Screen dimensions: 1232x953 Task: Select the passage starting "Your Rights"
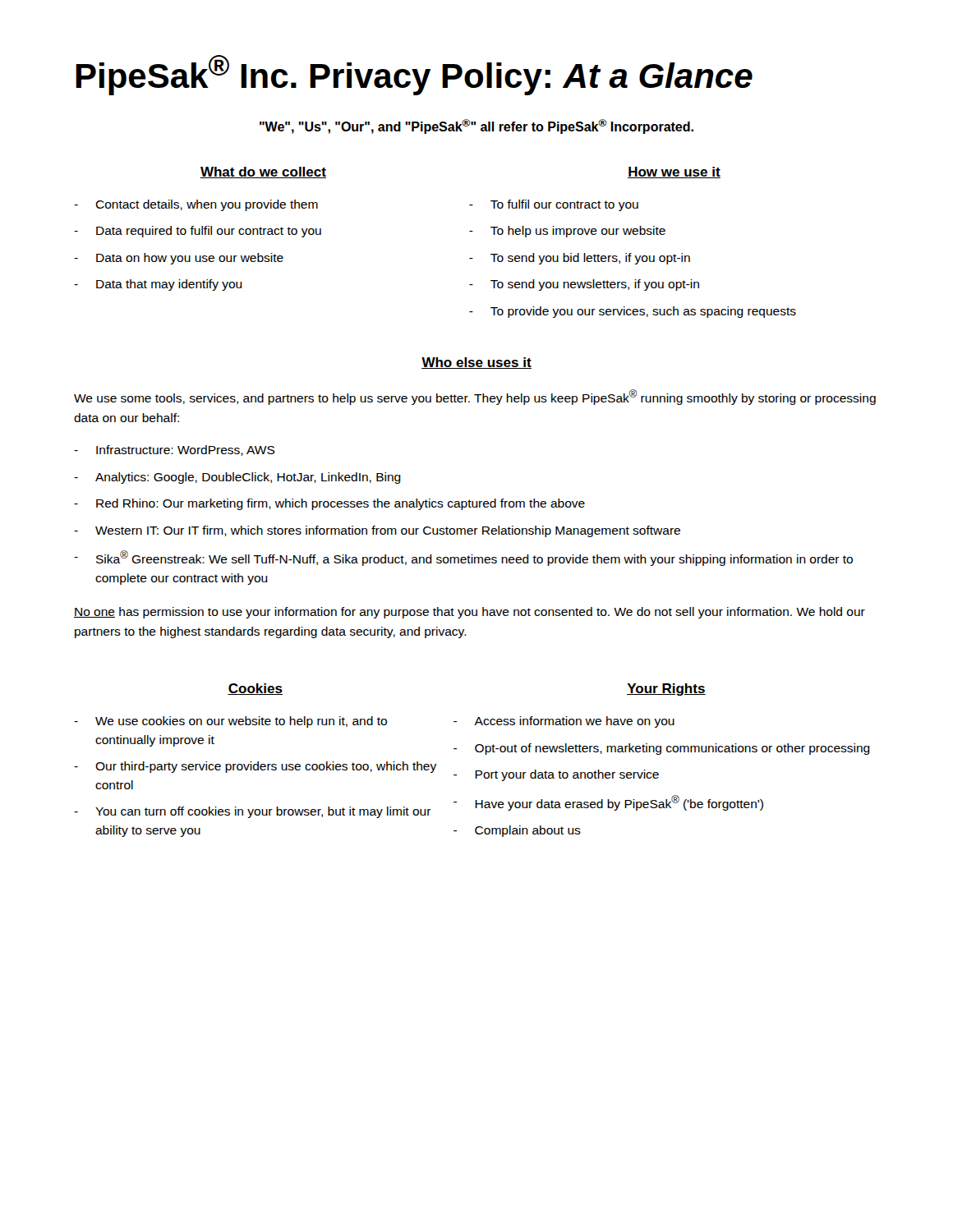tap(666, 689)
